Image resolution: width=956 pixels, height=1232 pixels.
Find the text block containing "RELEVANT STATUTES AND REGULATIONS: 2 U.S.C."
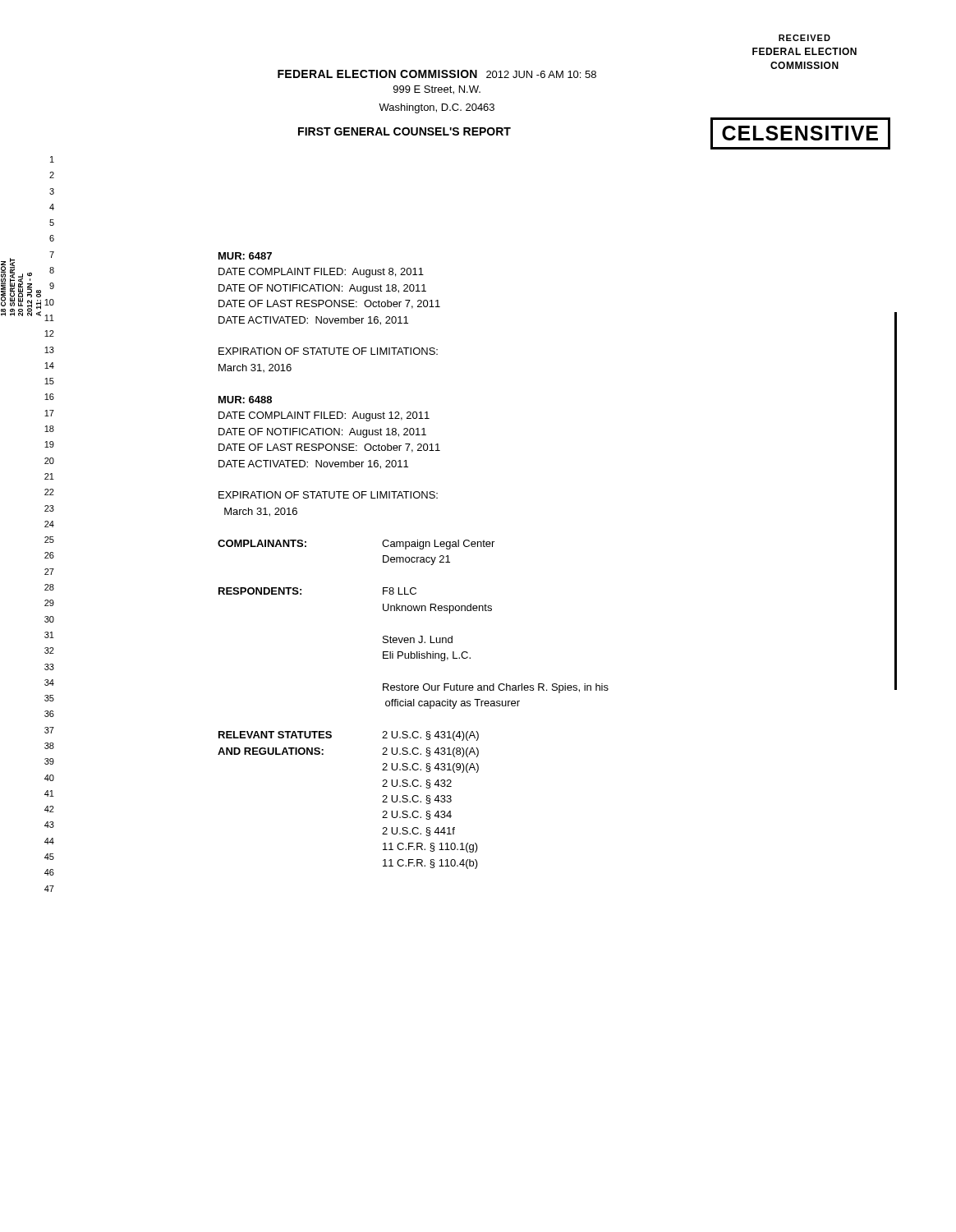tap(261, 736)
